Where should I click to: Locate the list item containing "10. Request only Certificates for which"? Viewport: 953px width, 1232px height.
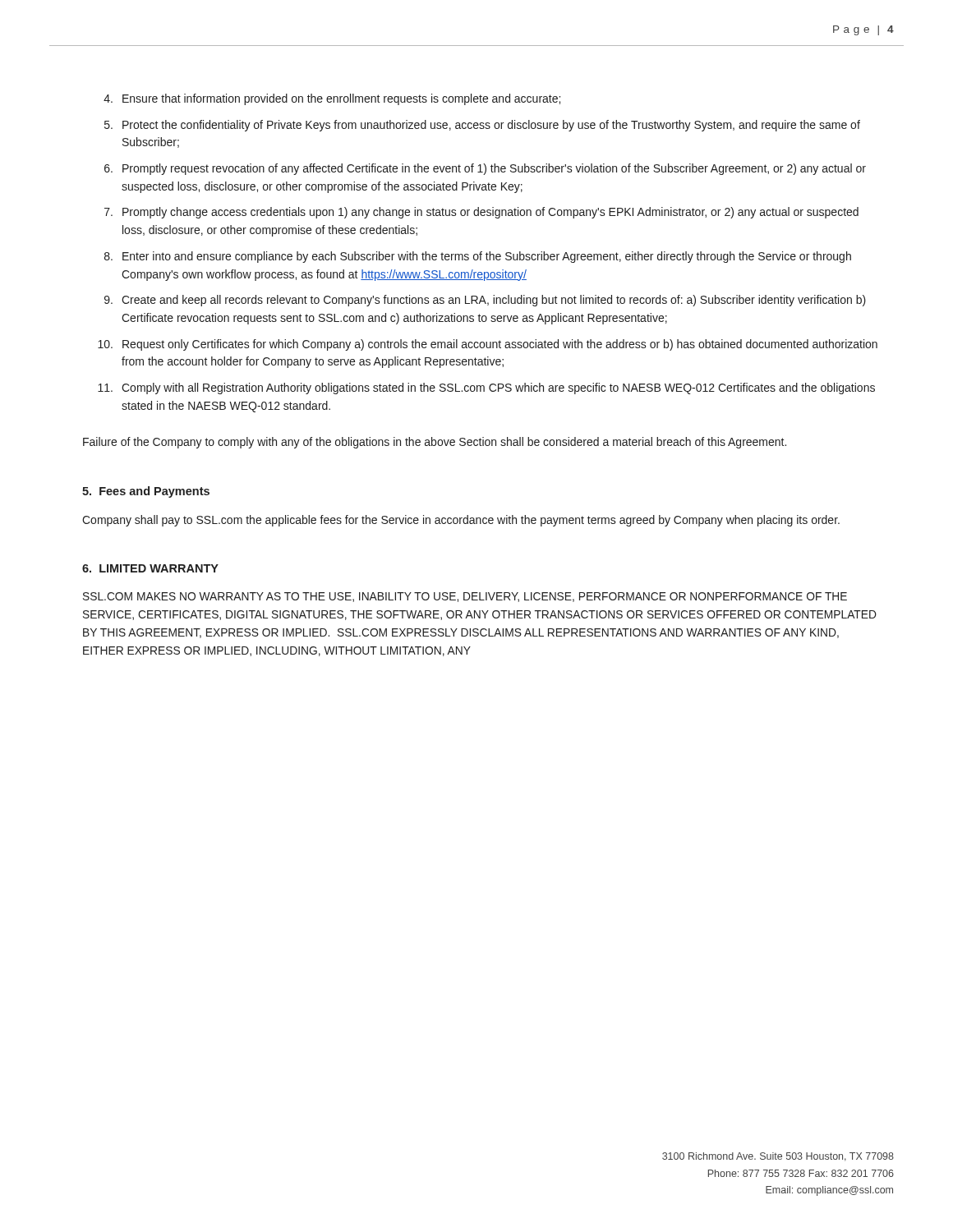(x=481, y=353)
